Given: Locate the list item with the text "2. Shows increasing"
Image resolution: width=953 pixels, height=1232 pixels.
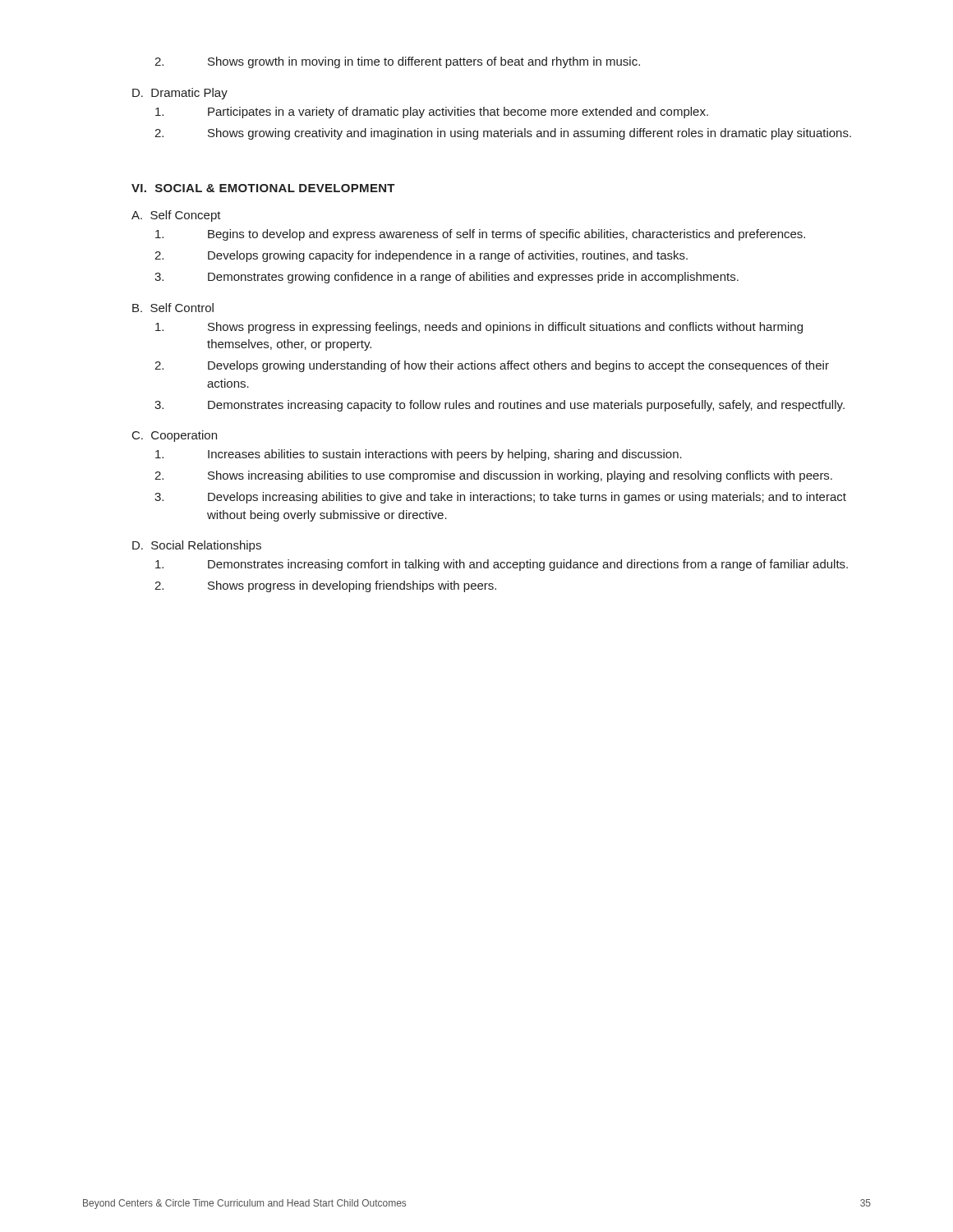Looking at the screenshot, I should [x=509, y=475].
